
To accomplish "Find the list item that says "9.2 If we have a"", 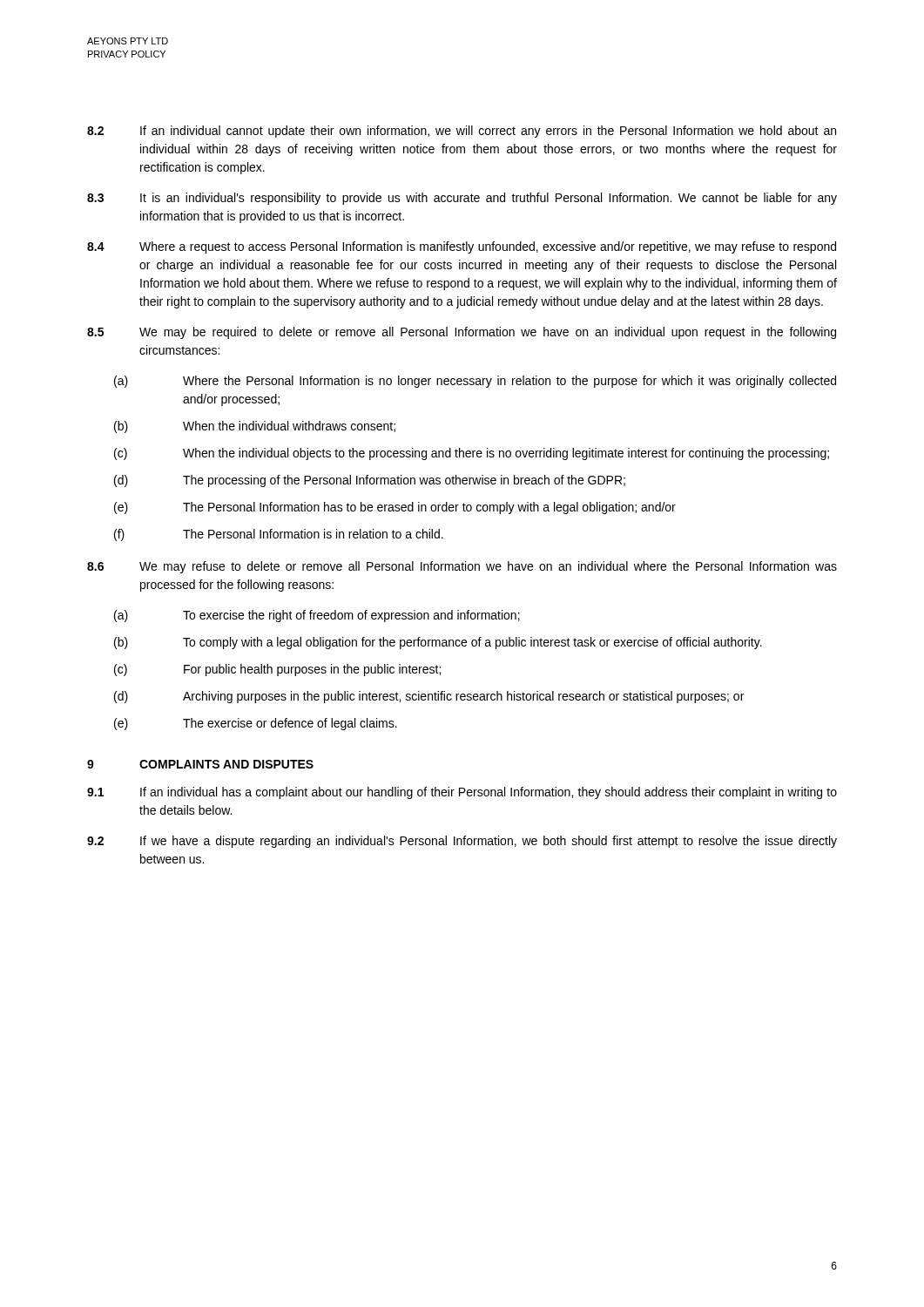I will click(462, 850).
